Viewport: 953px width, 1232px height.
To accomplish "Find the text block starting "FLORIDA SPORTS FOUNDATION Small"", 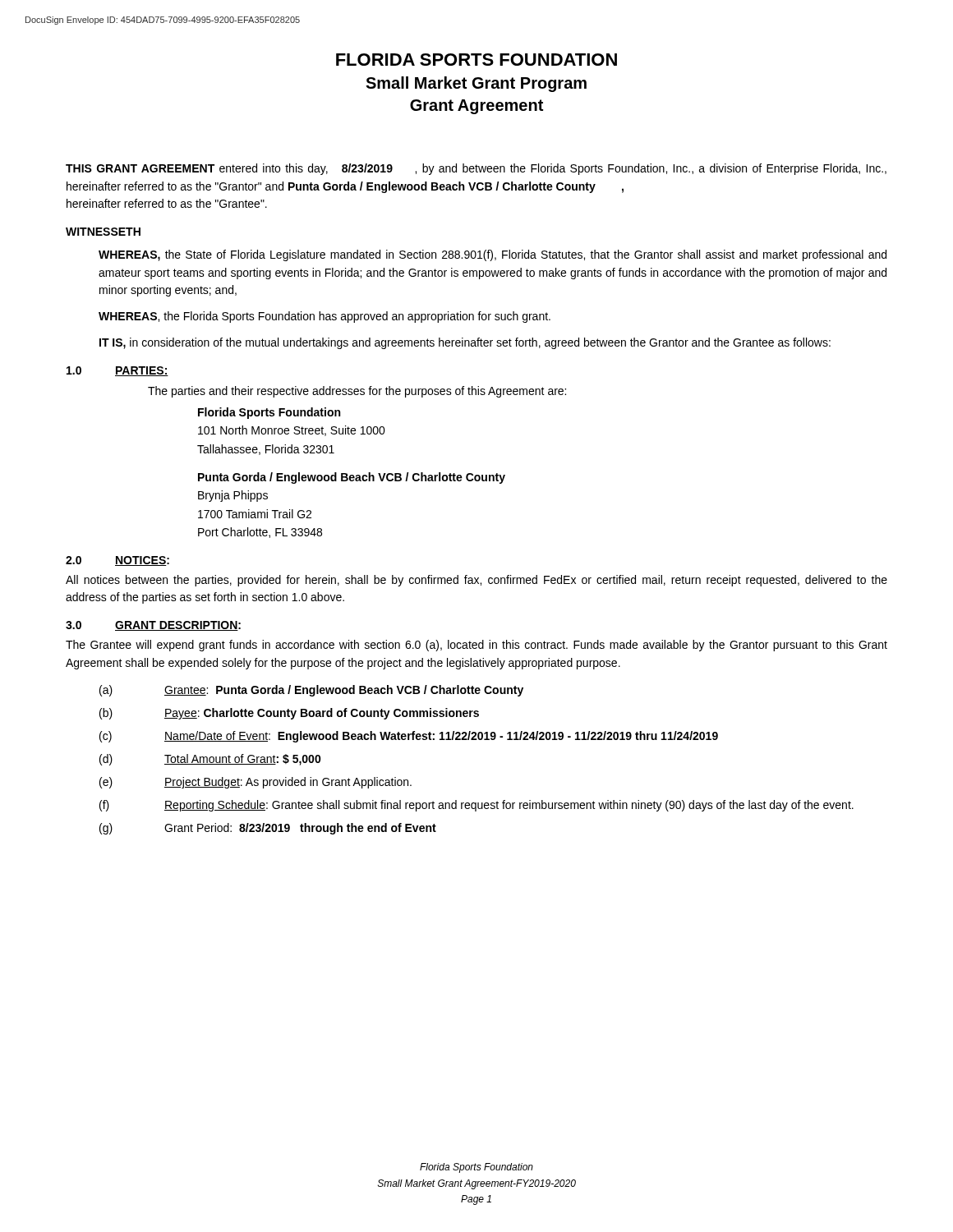I will pyautogui.click(x=476, y=82).
